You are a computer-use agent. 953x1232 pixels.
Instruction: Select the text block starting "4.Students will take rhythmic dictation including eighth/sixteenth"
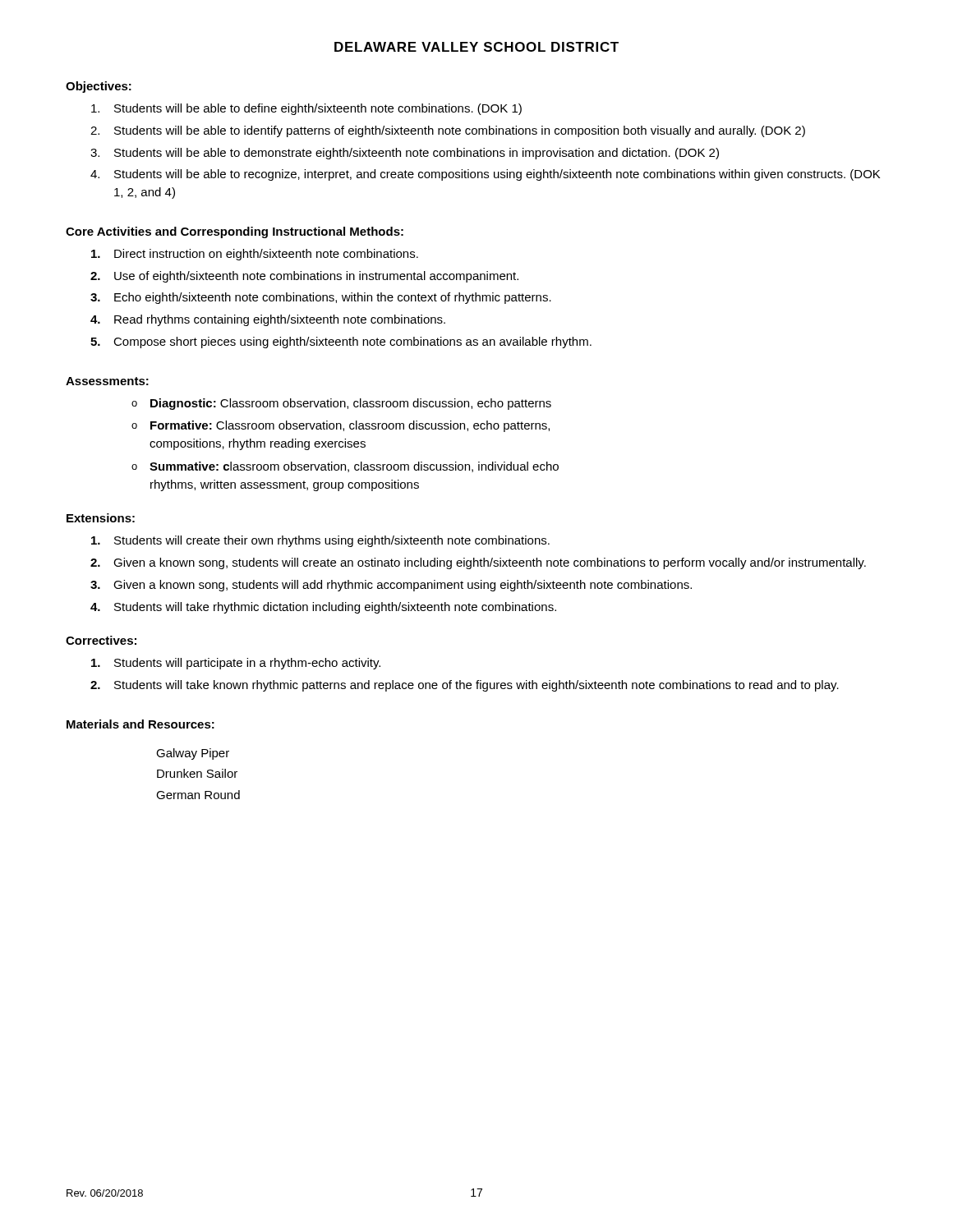click(x=489, y=606)
